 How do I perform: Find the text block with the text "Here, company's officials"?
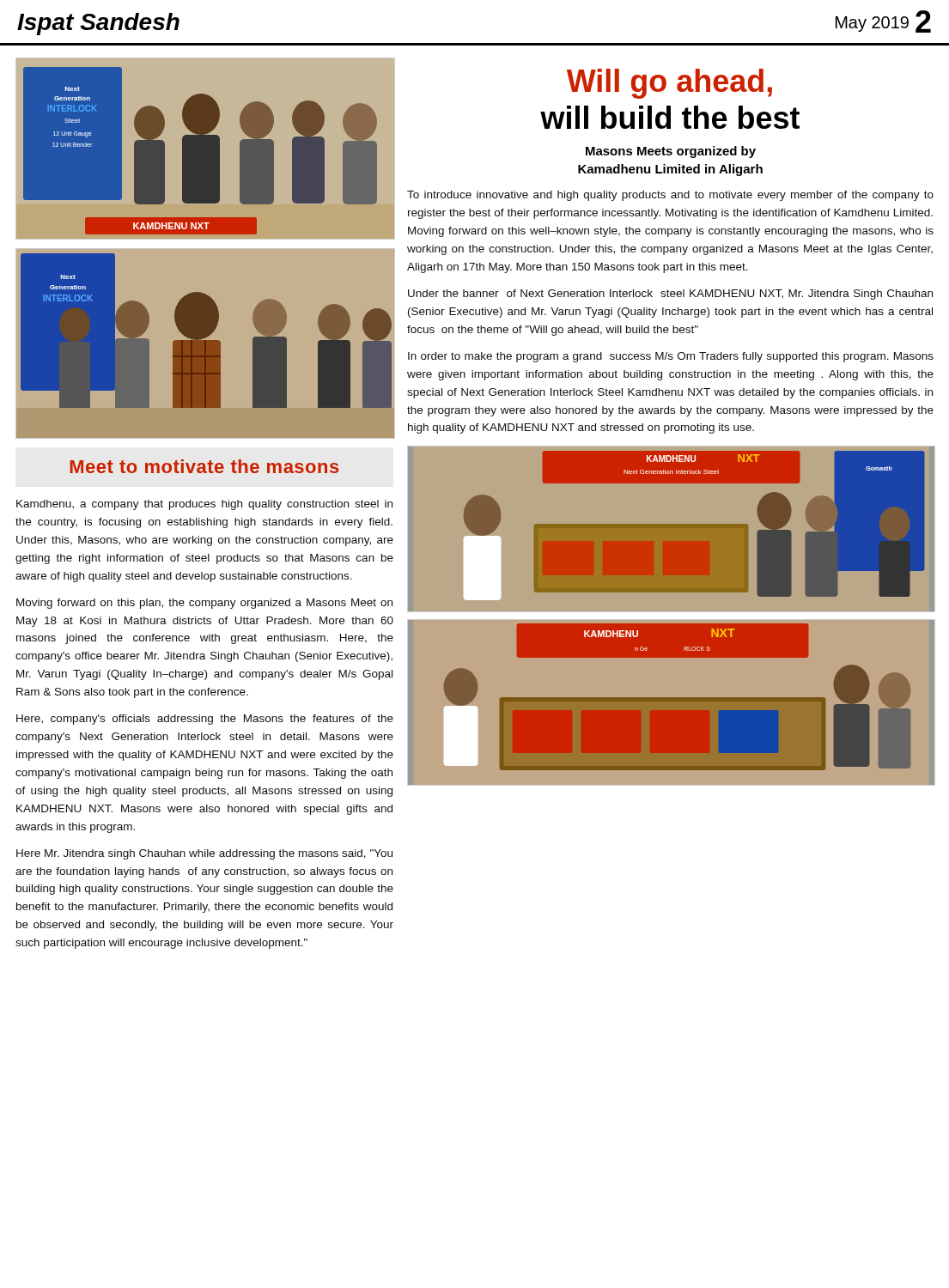[204, 772]
